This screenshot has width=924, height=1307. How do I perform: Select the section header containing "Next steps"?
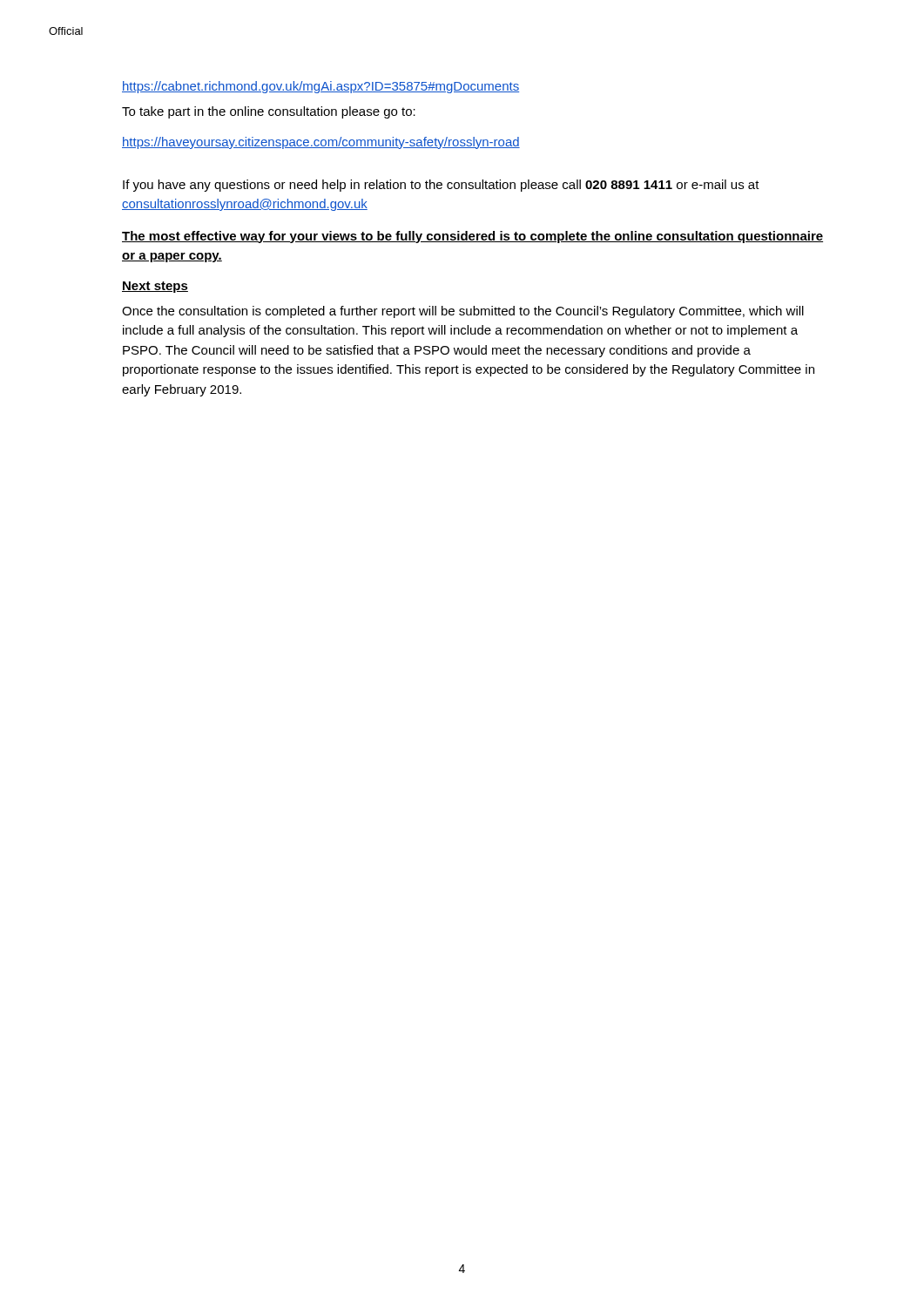coord(155,285)
